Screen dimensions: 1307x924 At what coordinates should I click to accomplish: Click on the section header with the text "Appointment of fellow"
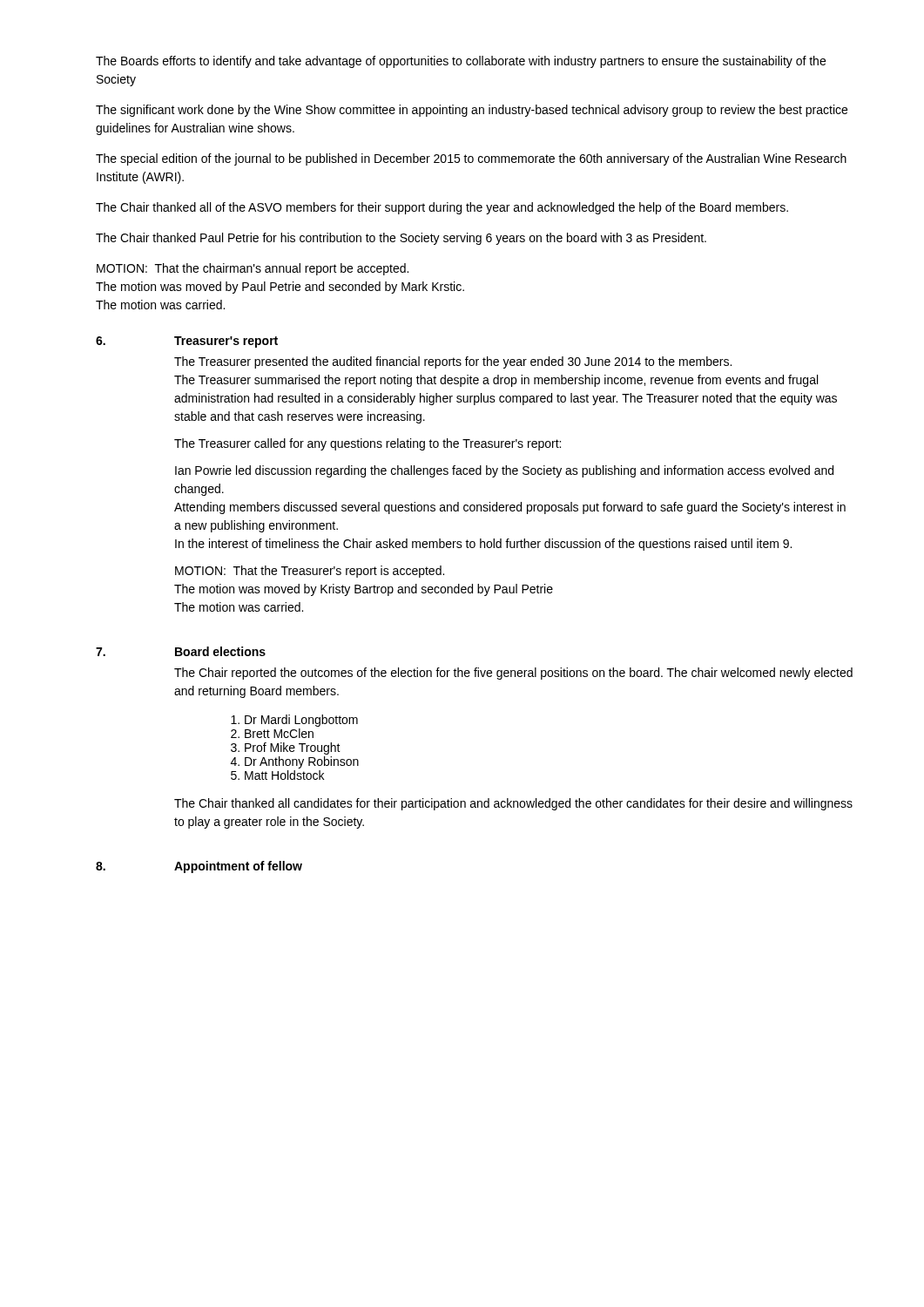(238, 866)
